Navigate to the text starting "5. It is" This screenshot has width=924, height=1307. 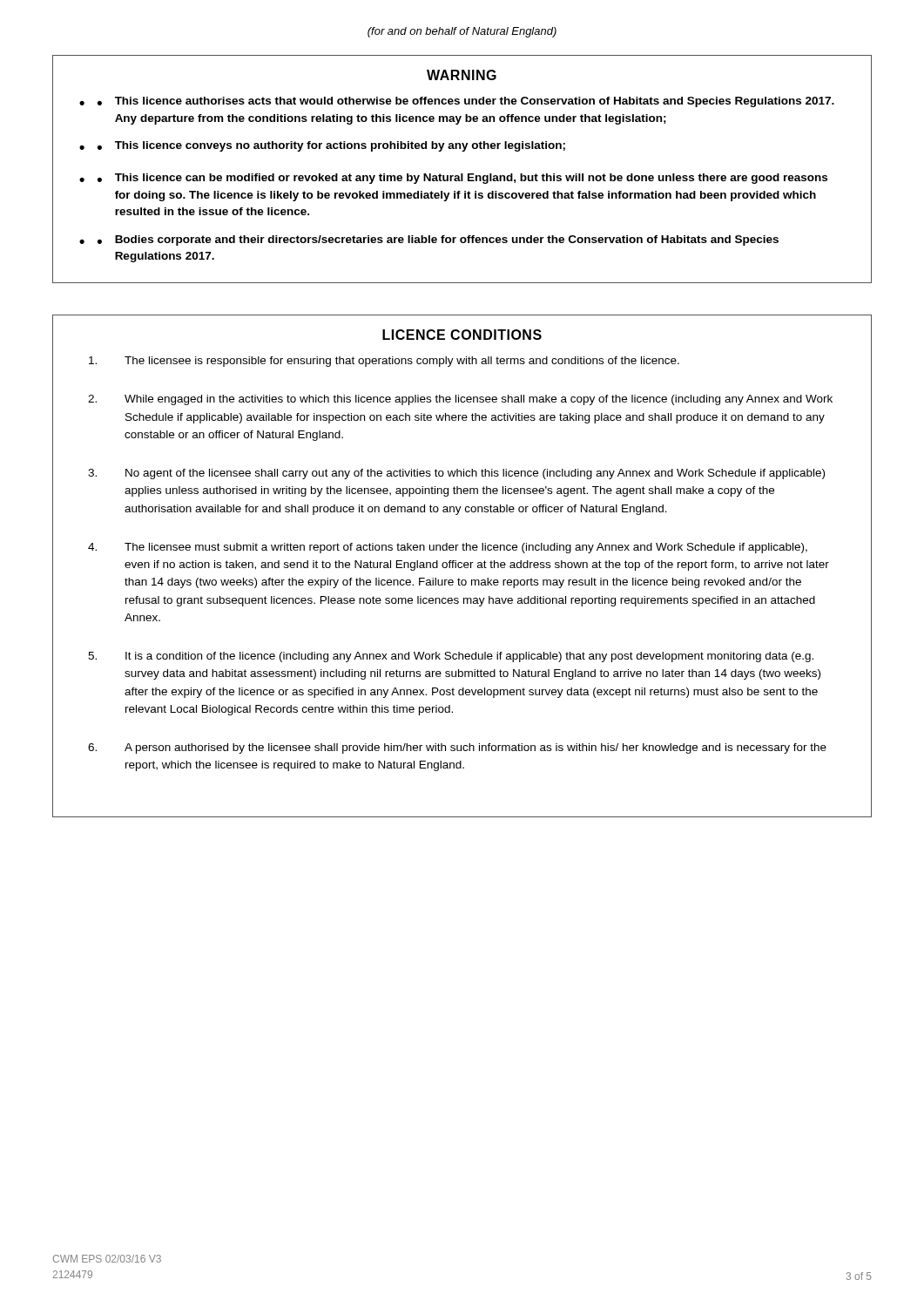462,683
